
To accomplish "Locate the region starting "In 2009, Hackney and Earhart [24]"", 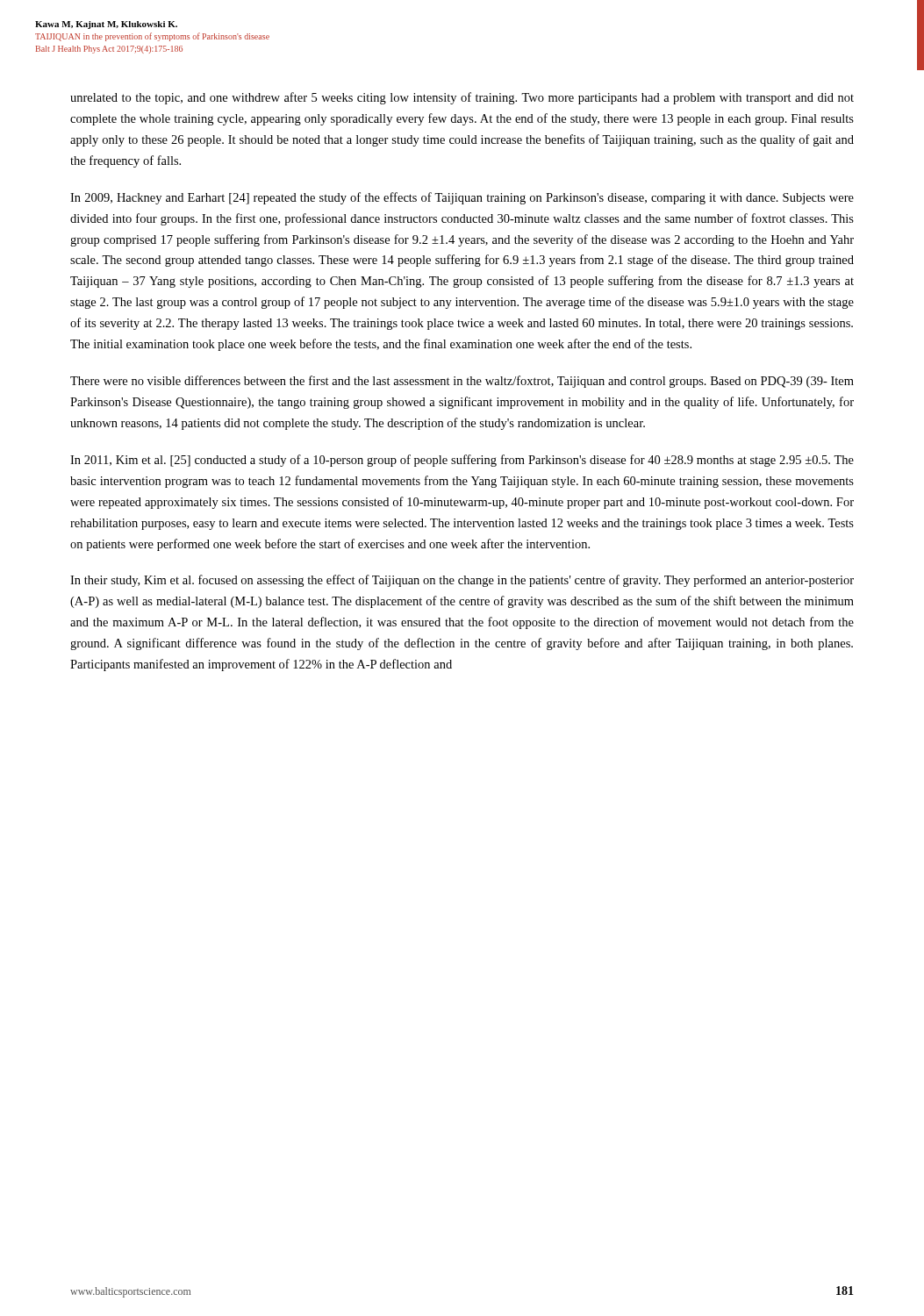I will [x=462, y=271].
